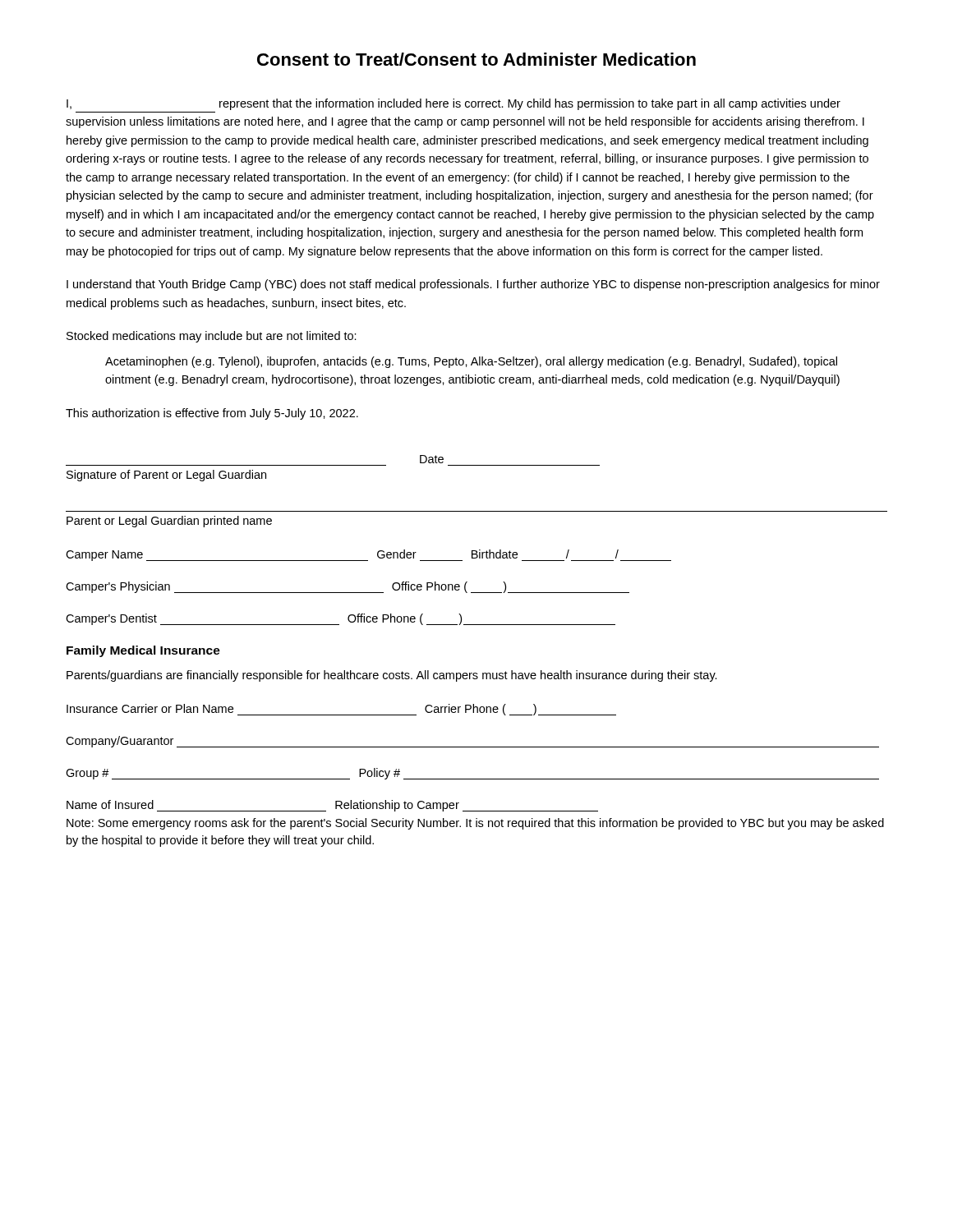The image size is (953, 1232).
Task: Where does it say "Name of Insured Relationship to Camper"?
Action: tap(332, 802)
